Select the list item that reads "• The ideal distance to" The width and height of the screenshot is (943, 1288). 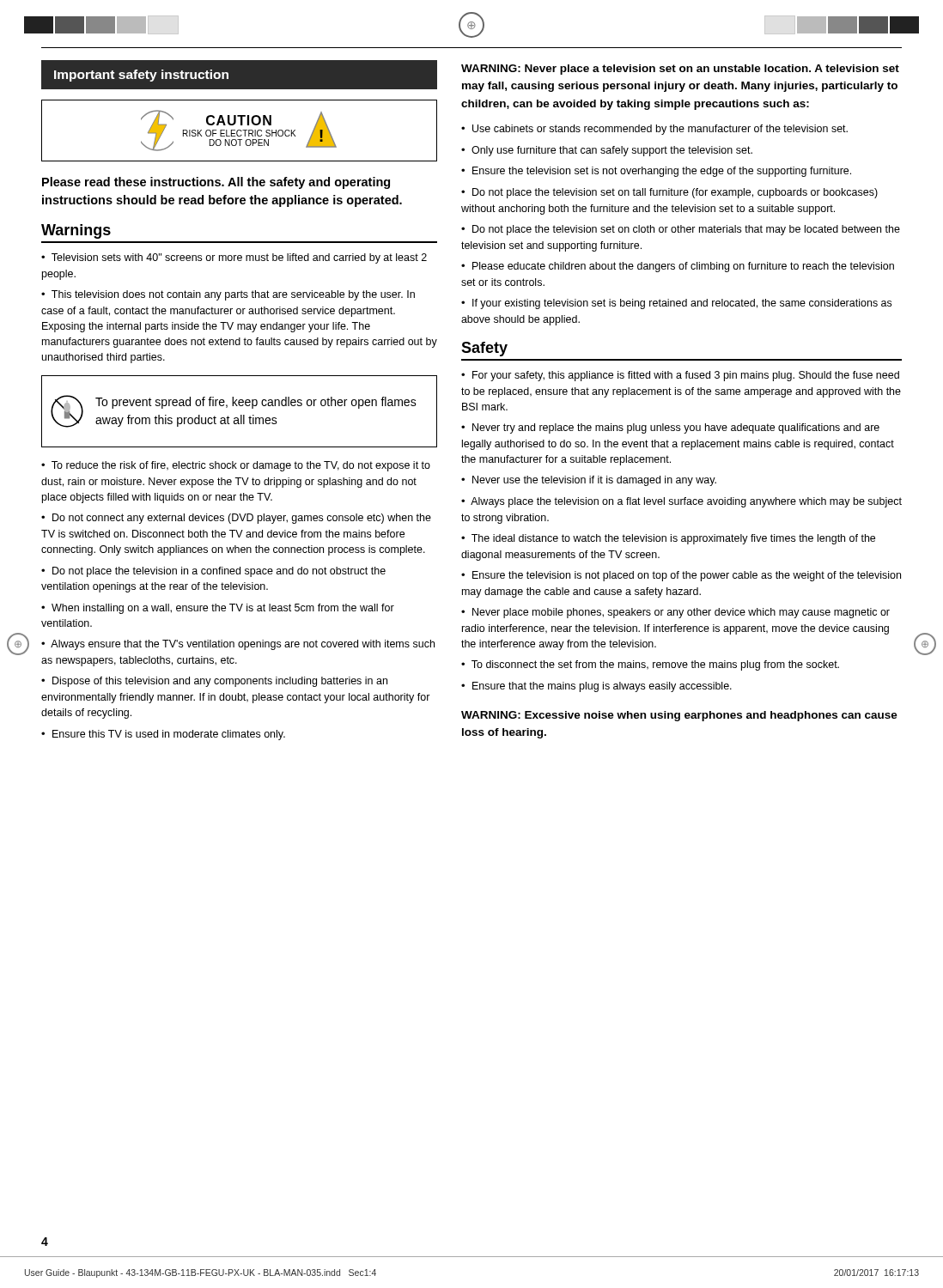point(668,546)
